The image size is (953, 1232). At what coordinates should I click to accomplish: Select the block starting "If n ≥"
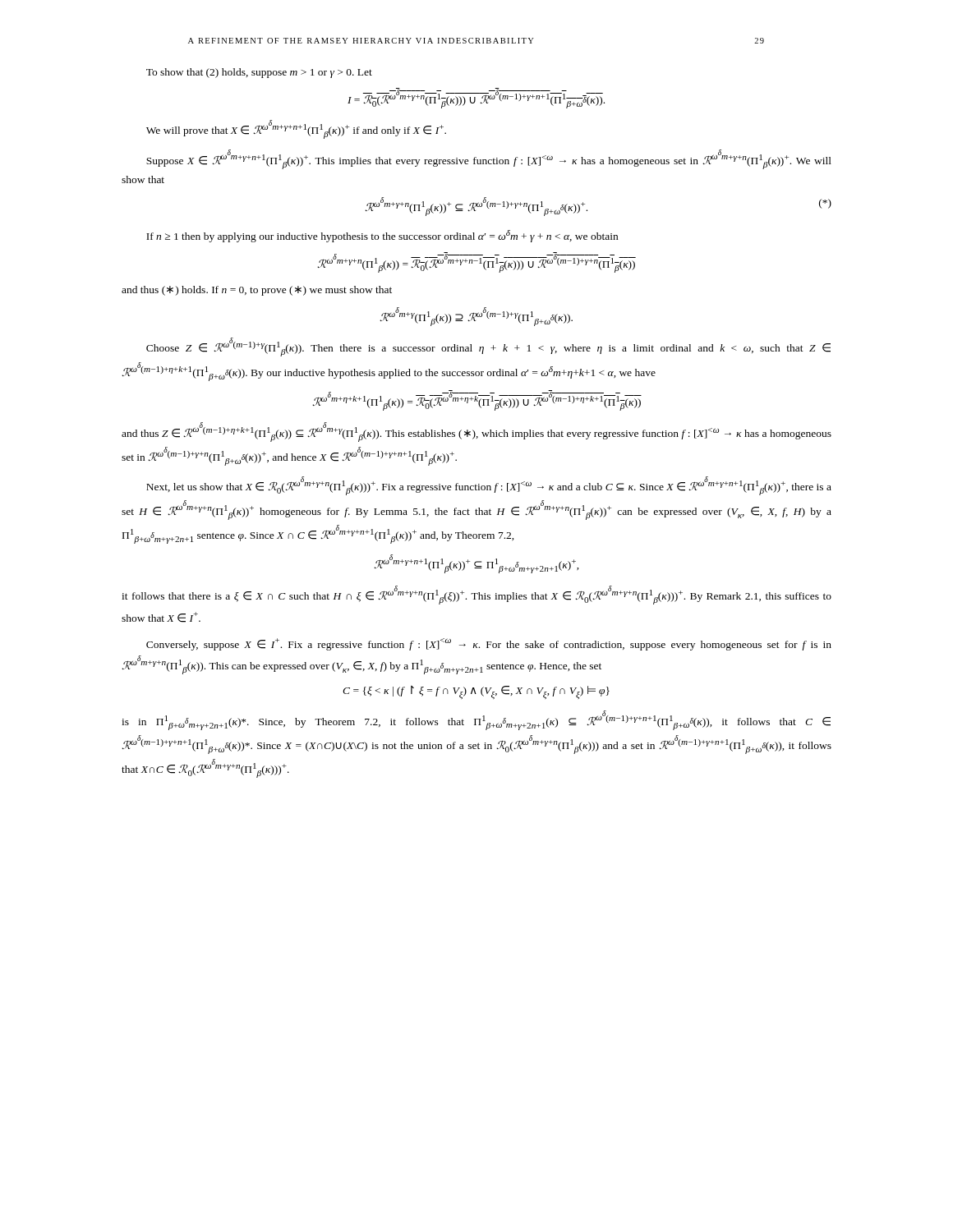tap(476, 235)
